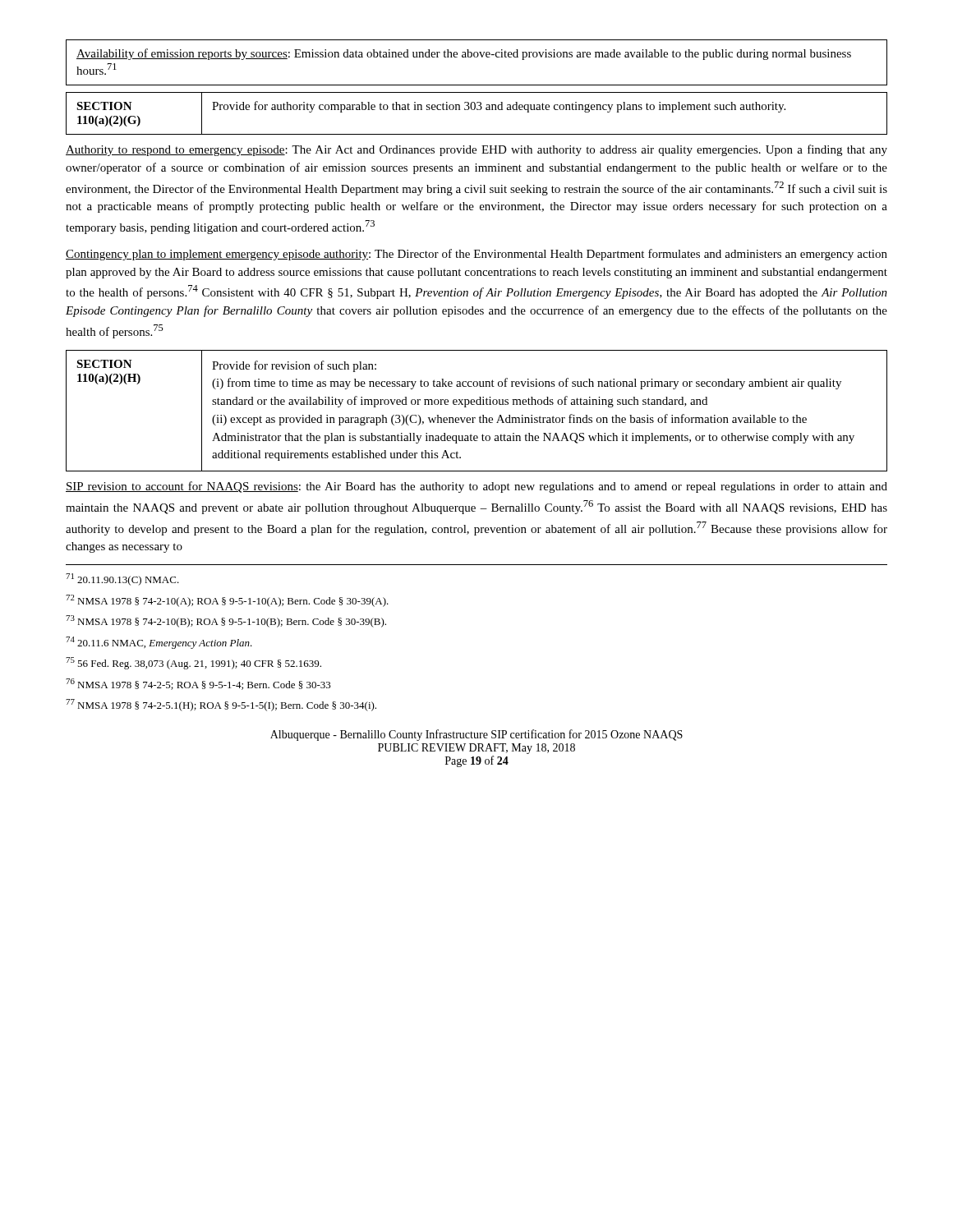The width and height of the screenshot is (953, 1232).
Task: Click on the text starting "Availability of emission reports by sources: Emission data"
Action: 464,62
